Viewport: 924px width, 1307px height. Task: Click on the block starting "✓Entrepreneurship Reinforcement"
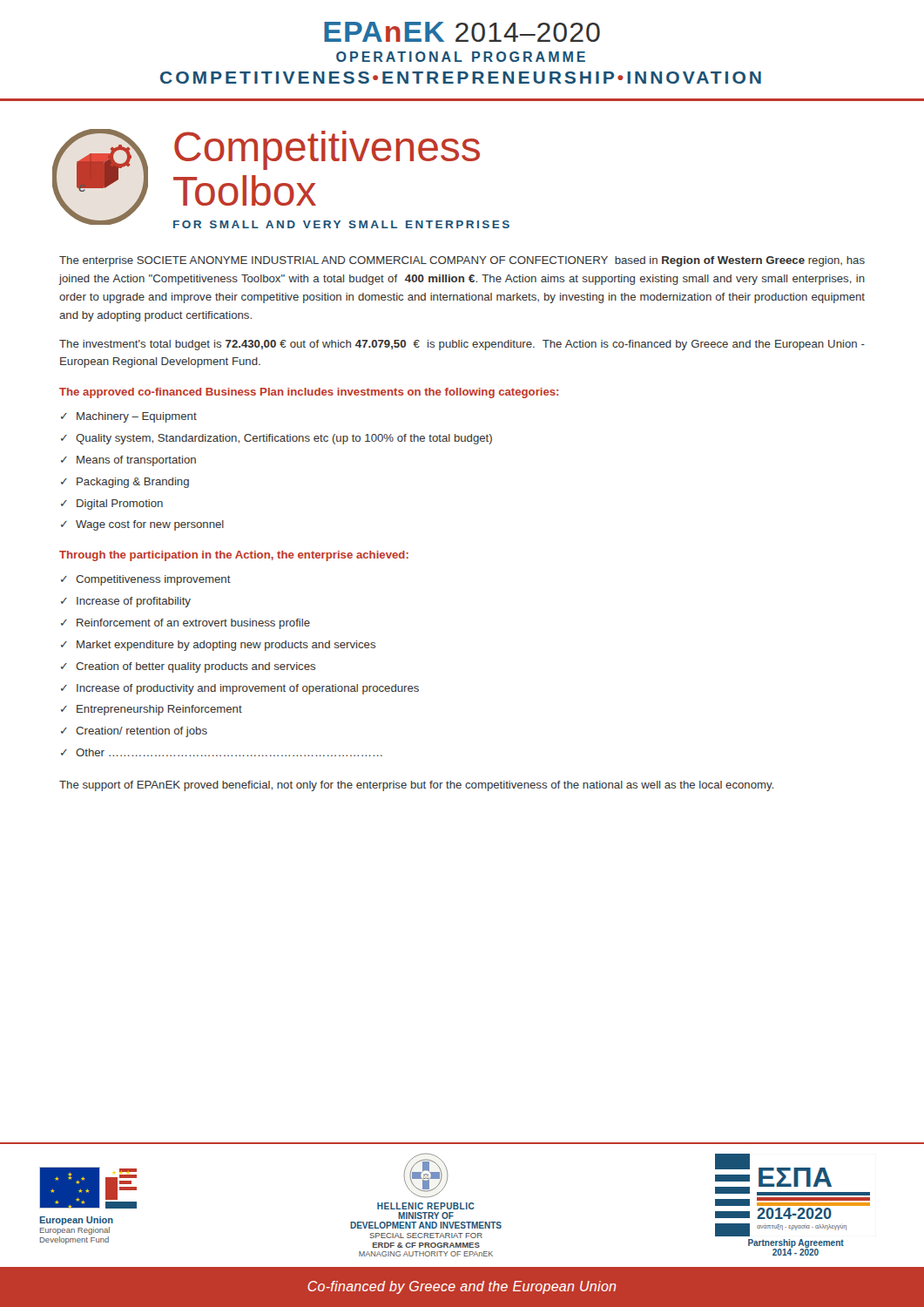(x=150, y=710)
